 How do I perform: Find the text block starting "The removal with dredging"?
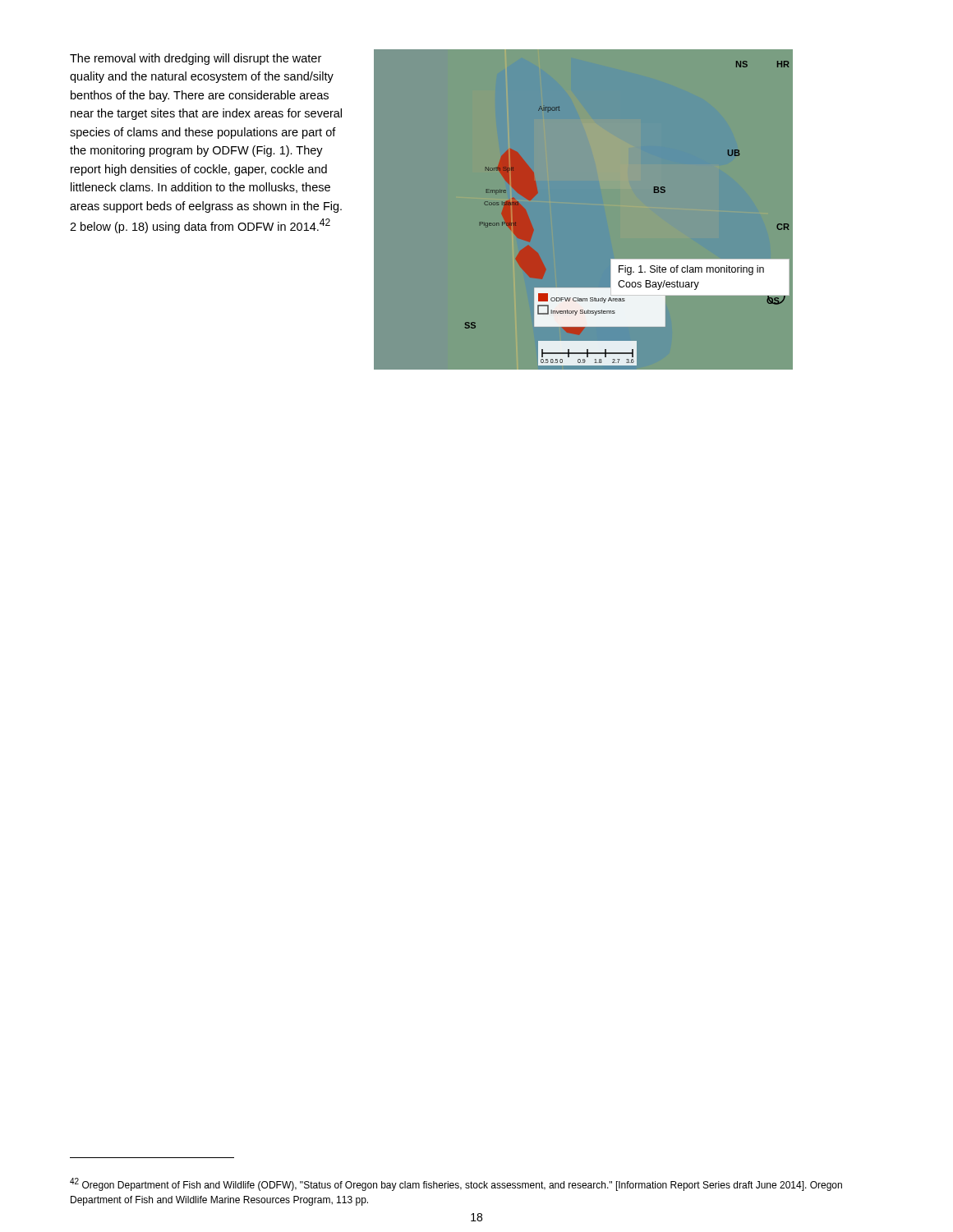206,143
